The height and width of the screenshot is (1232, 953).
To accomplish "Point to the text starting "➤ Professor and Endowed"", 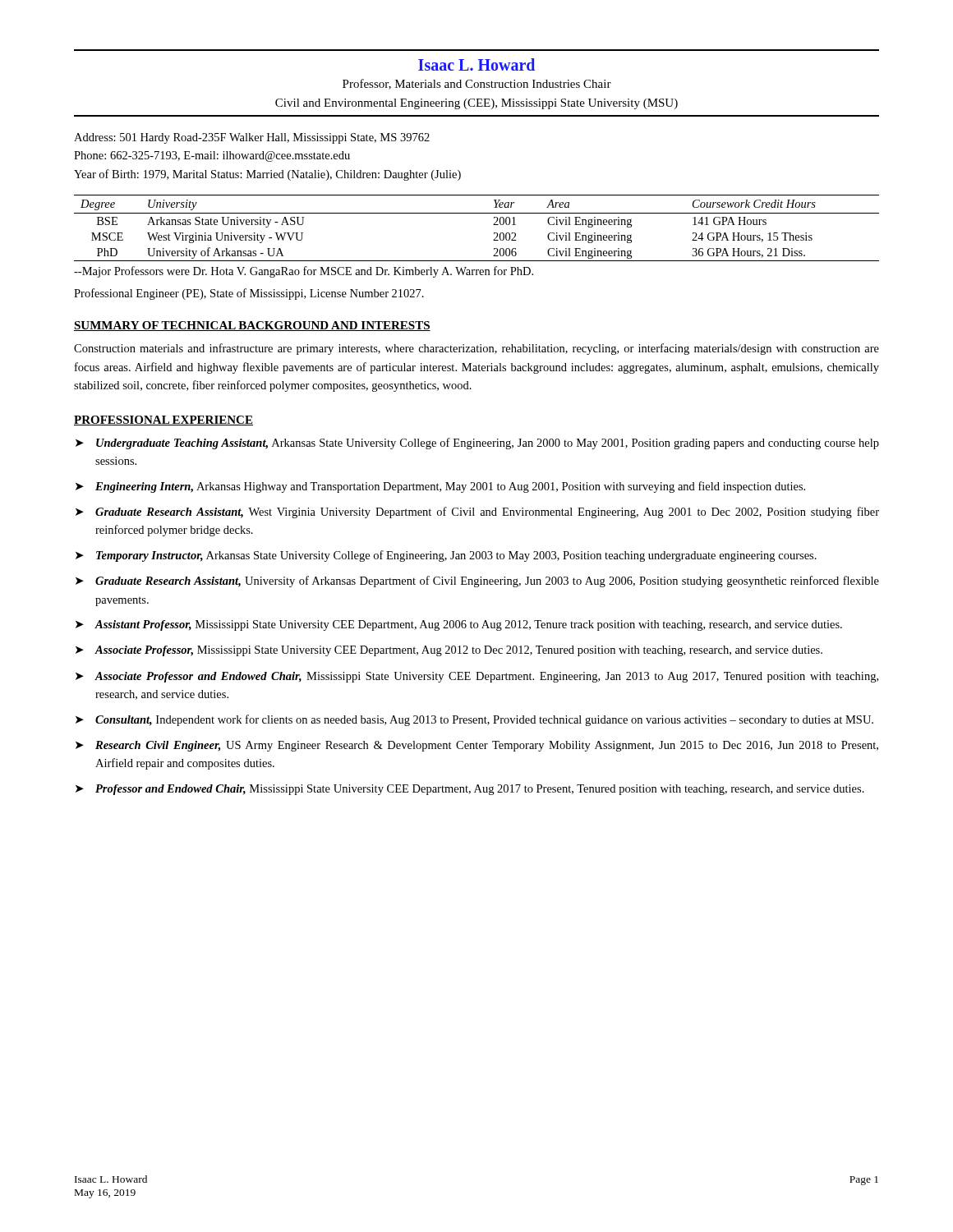I will (476, 789).
